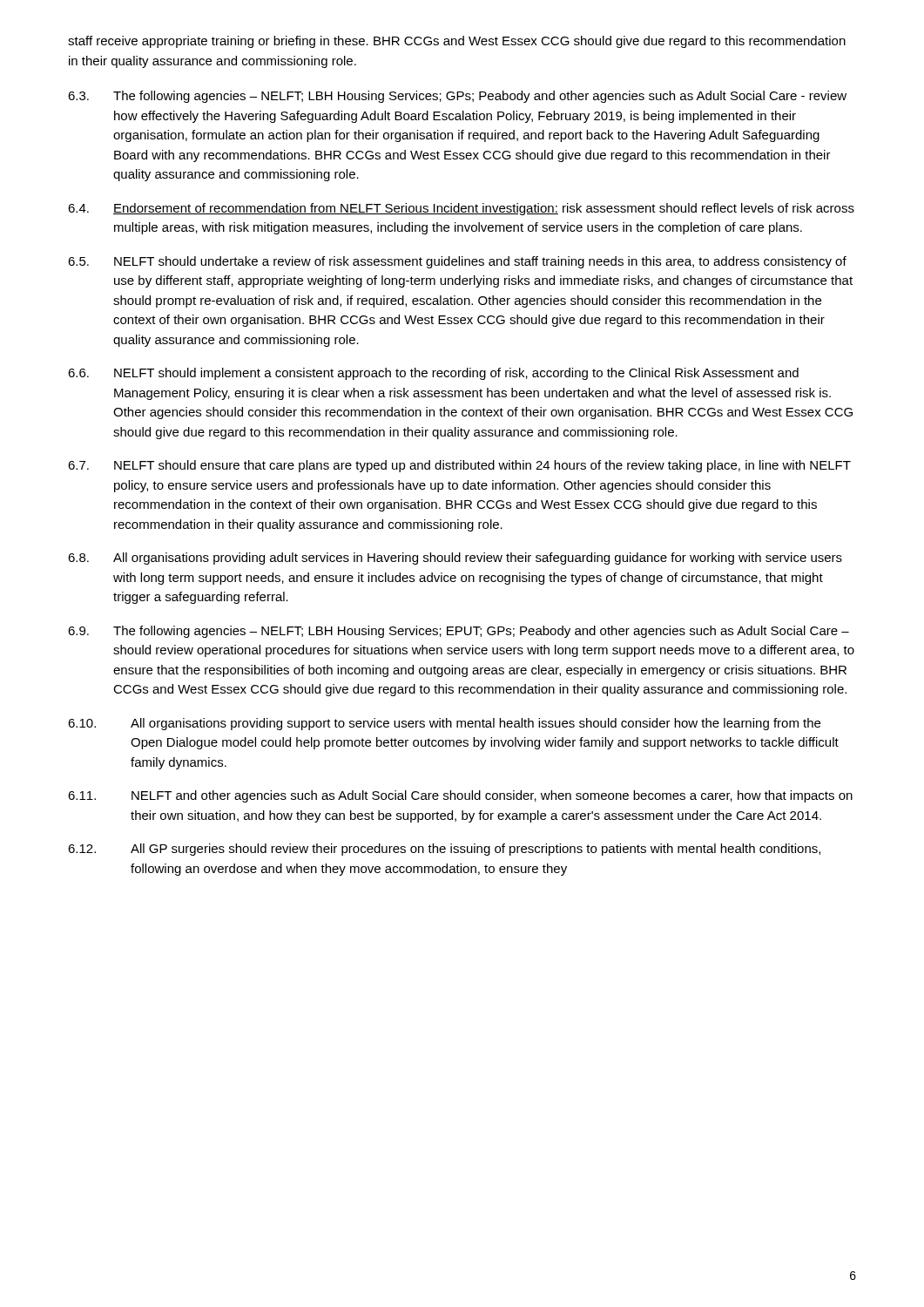
Task: Where is the passage that starts "6.8. All organisations providing adult services"?
Action: pos(462,577)
